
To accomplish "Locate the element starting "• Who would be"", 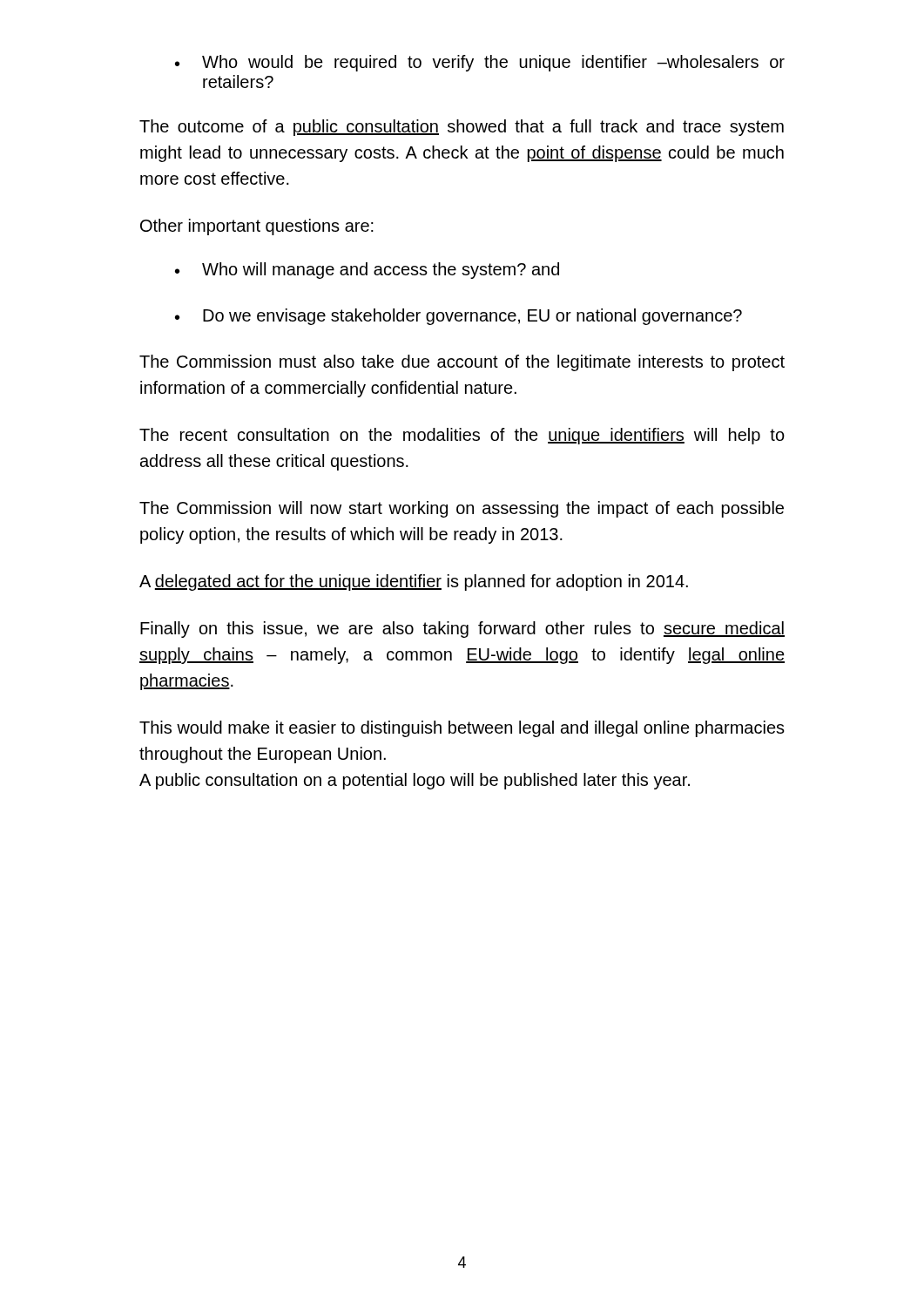I will coord(479,72).
